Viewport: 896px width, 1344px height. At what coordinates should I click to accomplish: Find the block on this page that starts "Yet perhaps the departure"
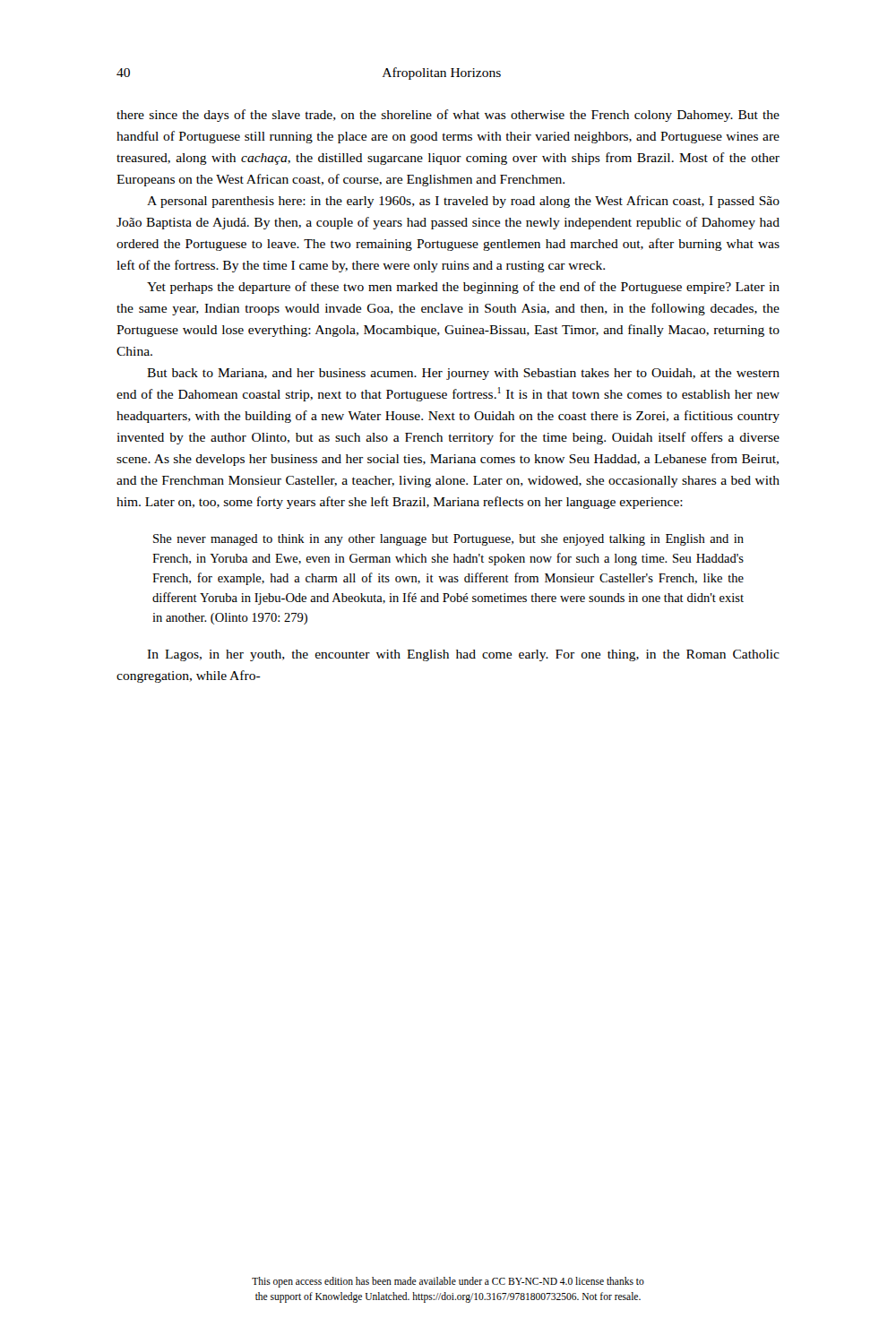pos(448,319)
